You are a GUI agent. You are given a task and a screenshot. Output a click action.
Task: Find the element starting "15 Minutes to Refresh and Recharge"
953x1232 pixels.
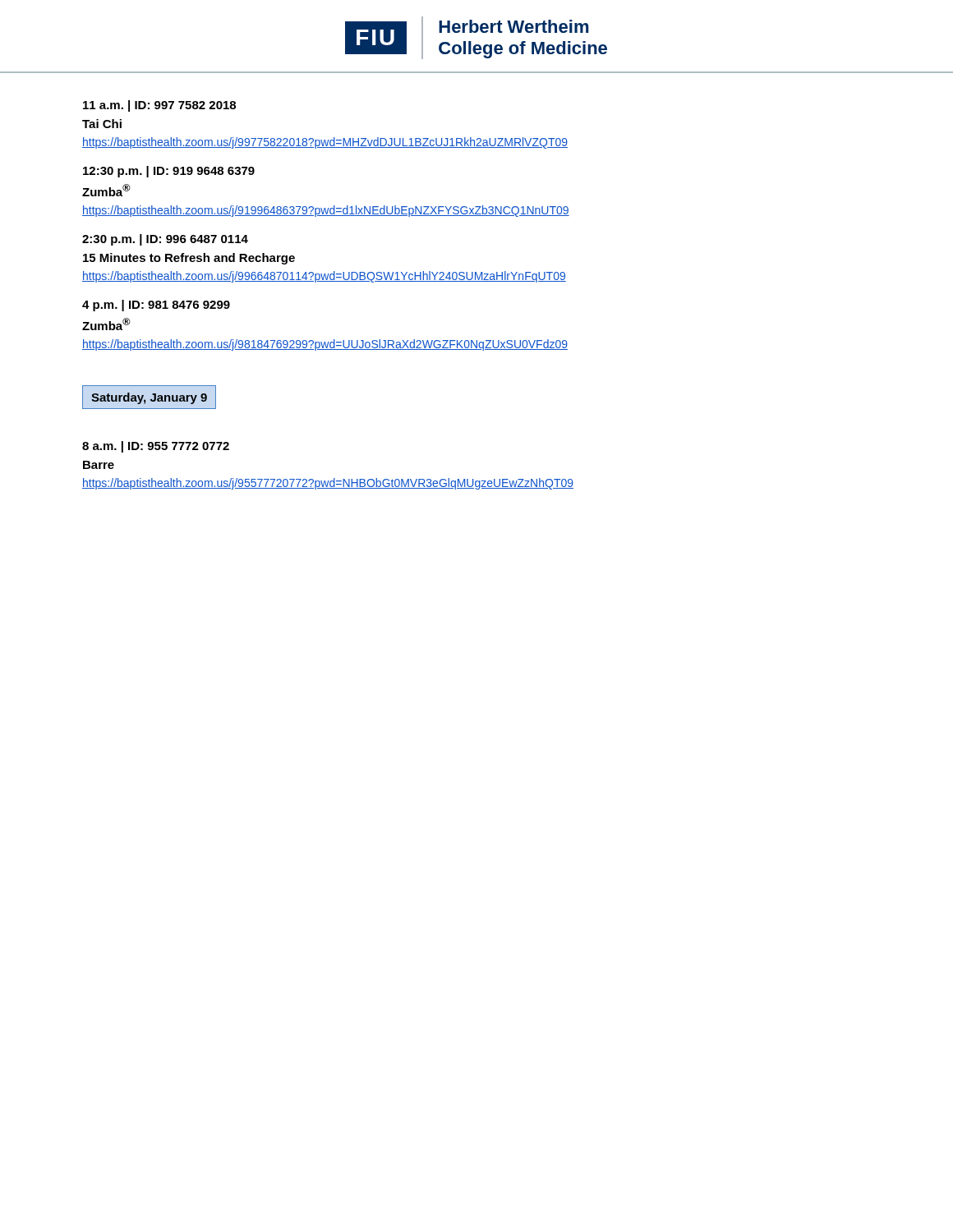(x=189, y=257)
